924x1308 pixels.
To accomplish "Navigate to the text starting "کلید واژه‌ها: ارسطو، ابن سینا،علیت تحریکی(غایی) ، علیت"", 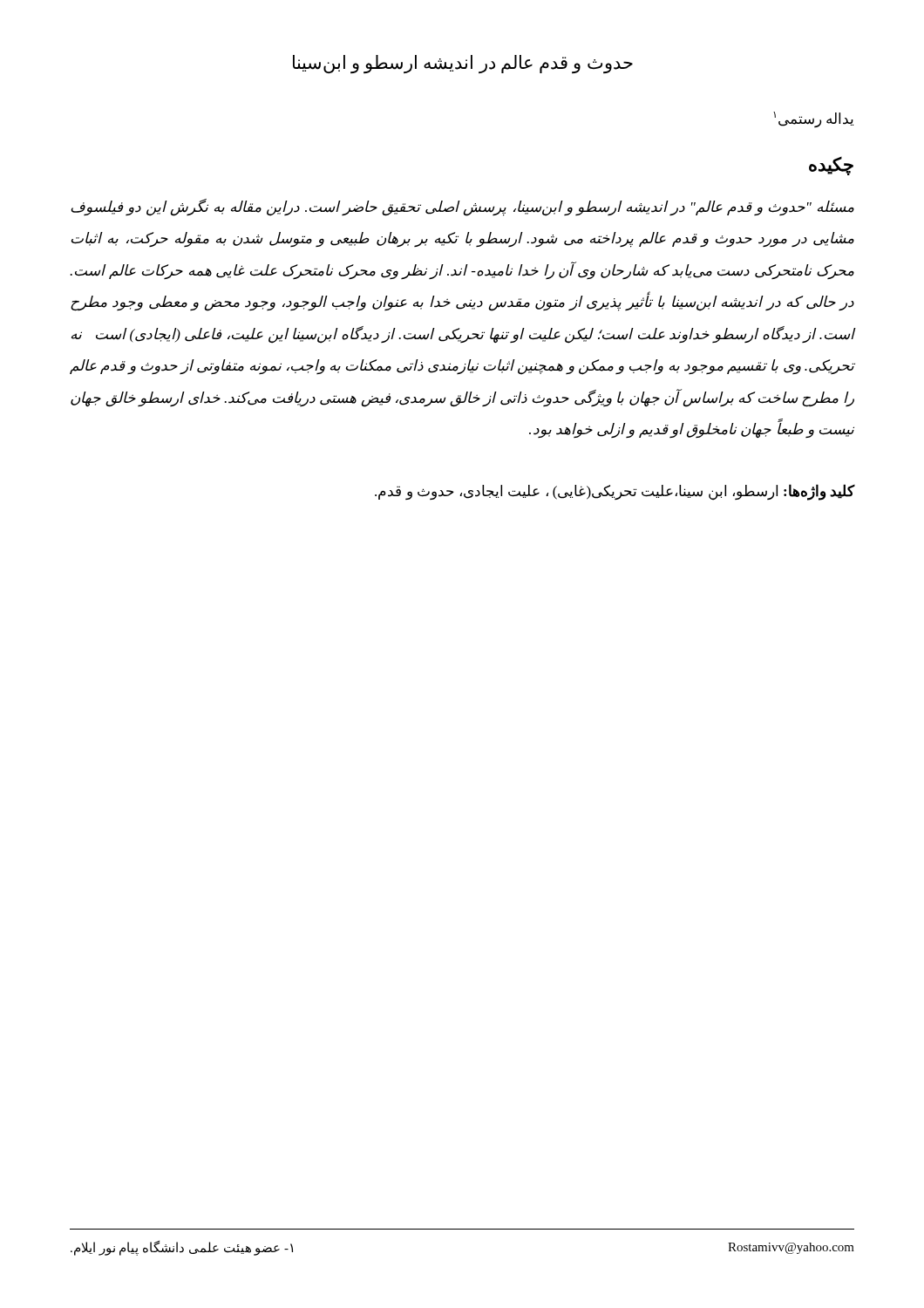I will [614, 491].
